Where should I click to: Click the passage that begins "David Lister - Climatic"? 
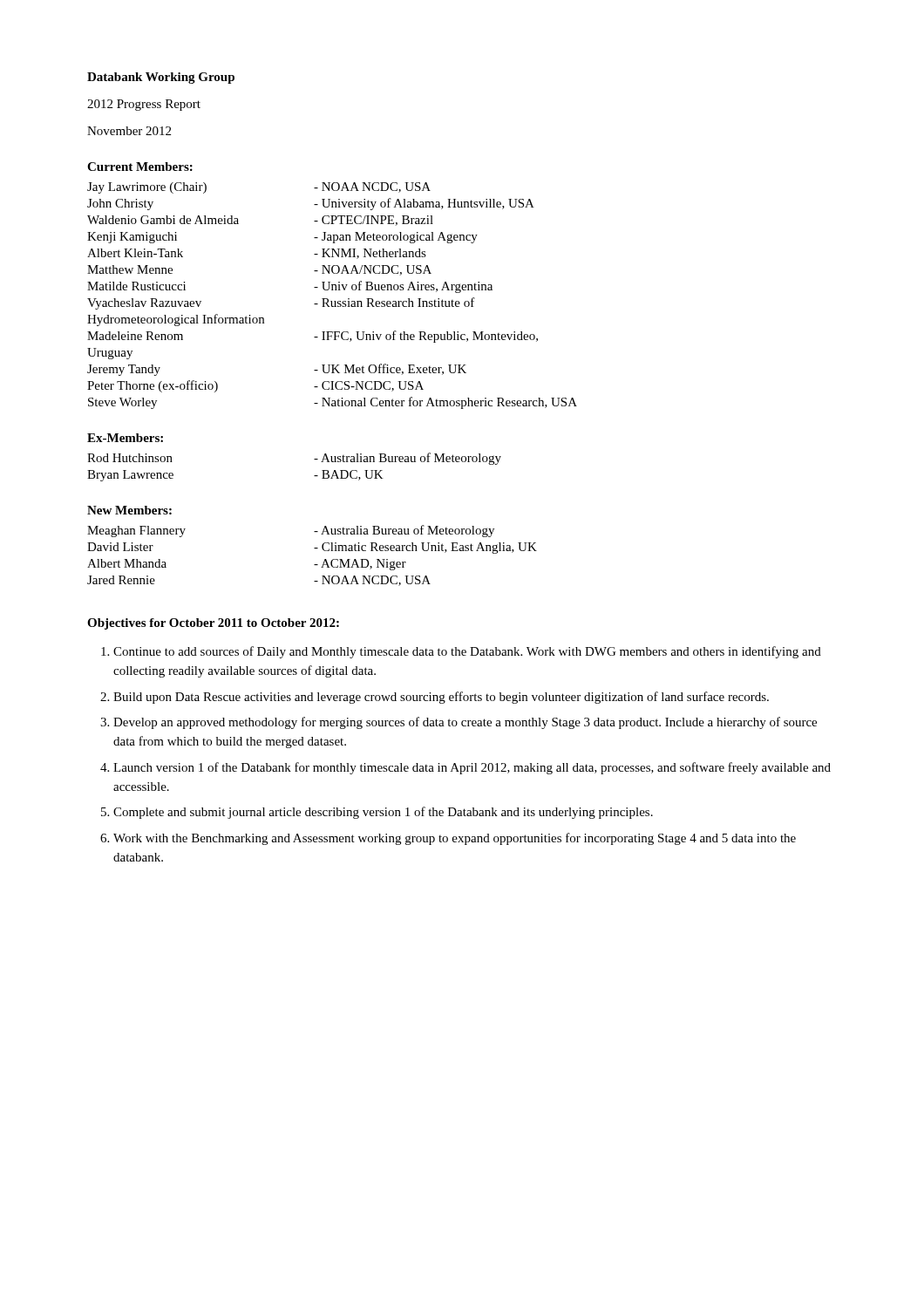click(462, 548)
